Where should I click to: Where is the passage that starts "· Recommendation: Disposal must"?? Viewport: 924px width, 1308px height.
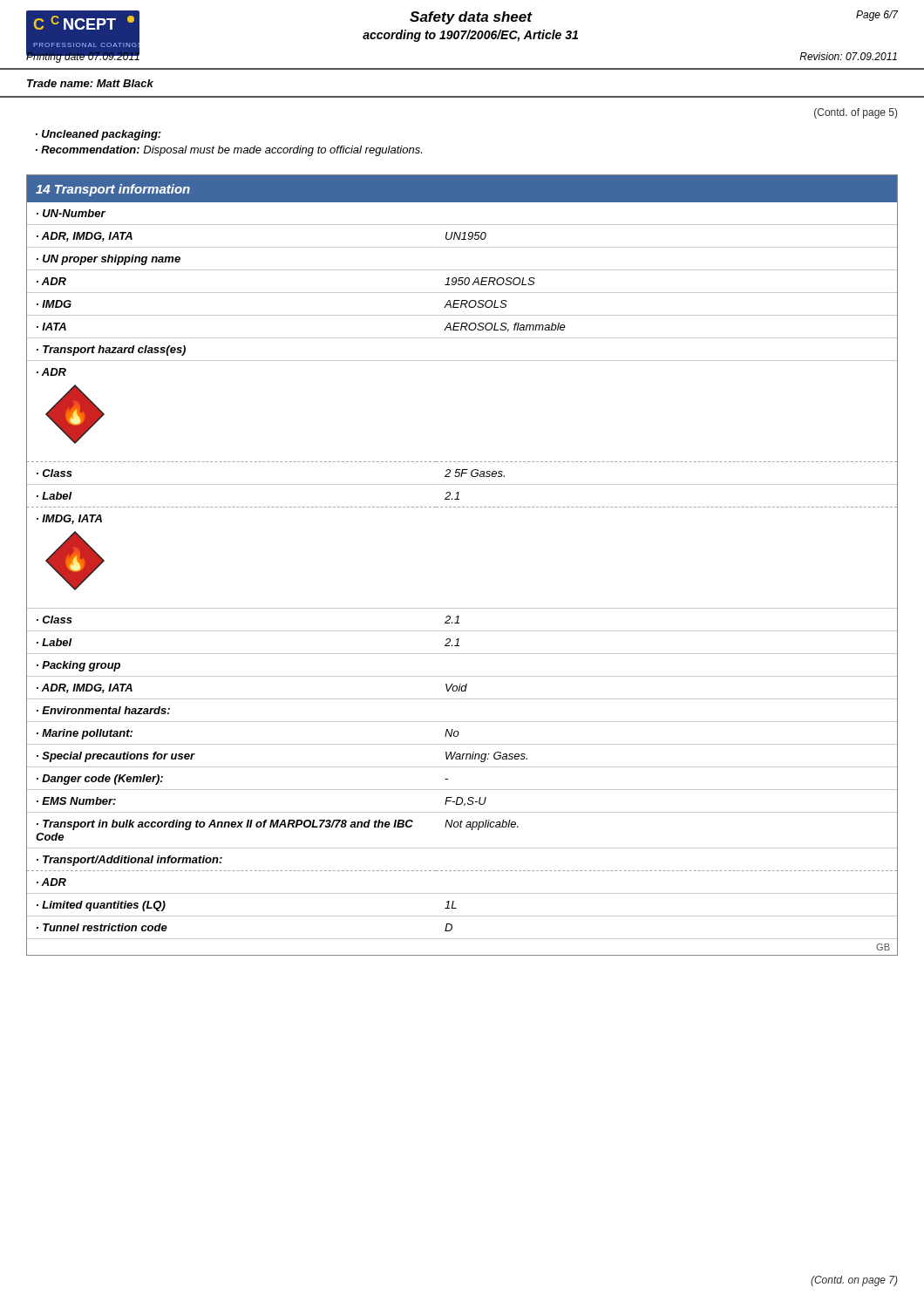229,150
